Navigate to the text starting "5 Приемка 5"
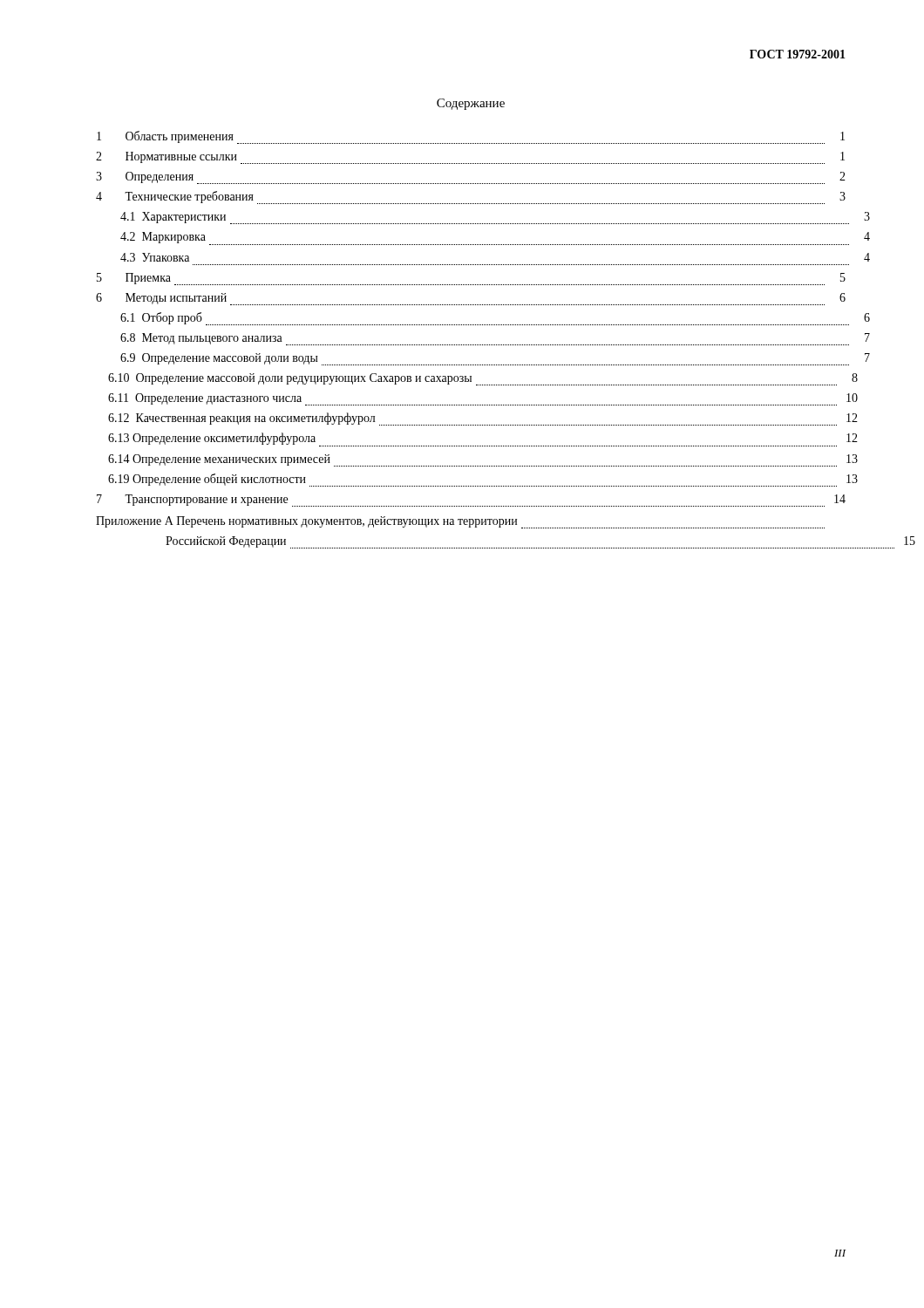The height and width of the screenshot is (1308, 924). click(471, 277)
